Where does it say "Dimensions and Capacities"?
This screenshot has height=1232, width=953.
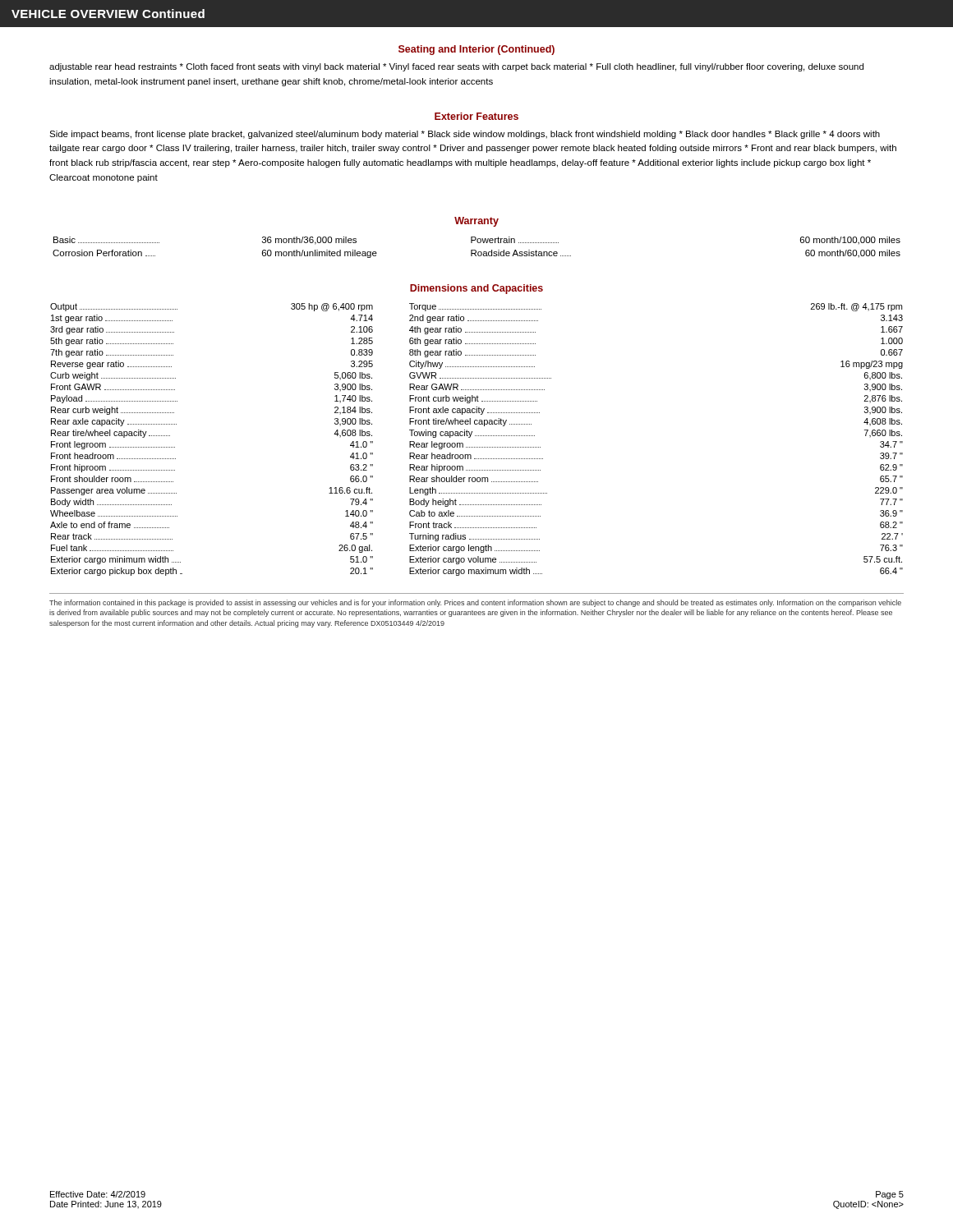476,288
